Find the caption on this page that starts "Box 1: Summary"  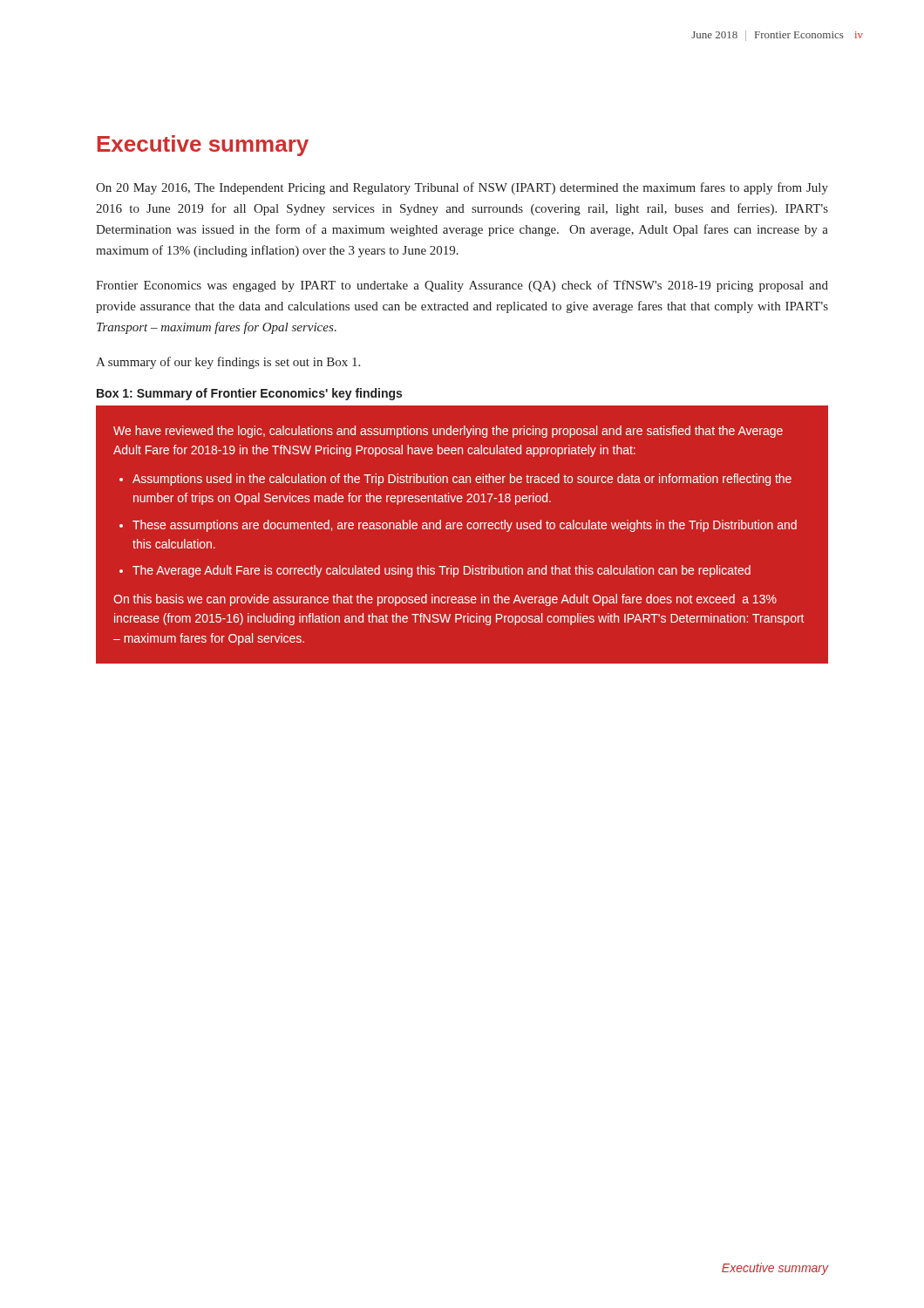click(249, 393)
